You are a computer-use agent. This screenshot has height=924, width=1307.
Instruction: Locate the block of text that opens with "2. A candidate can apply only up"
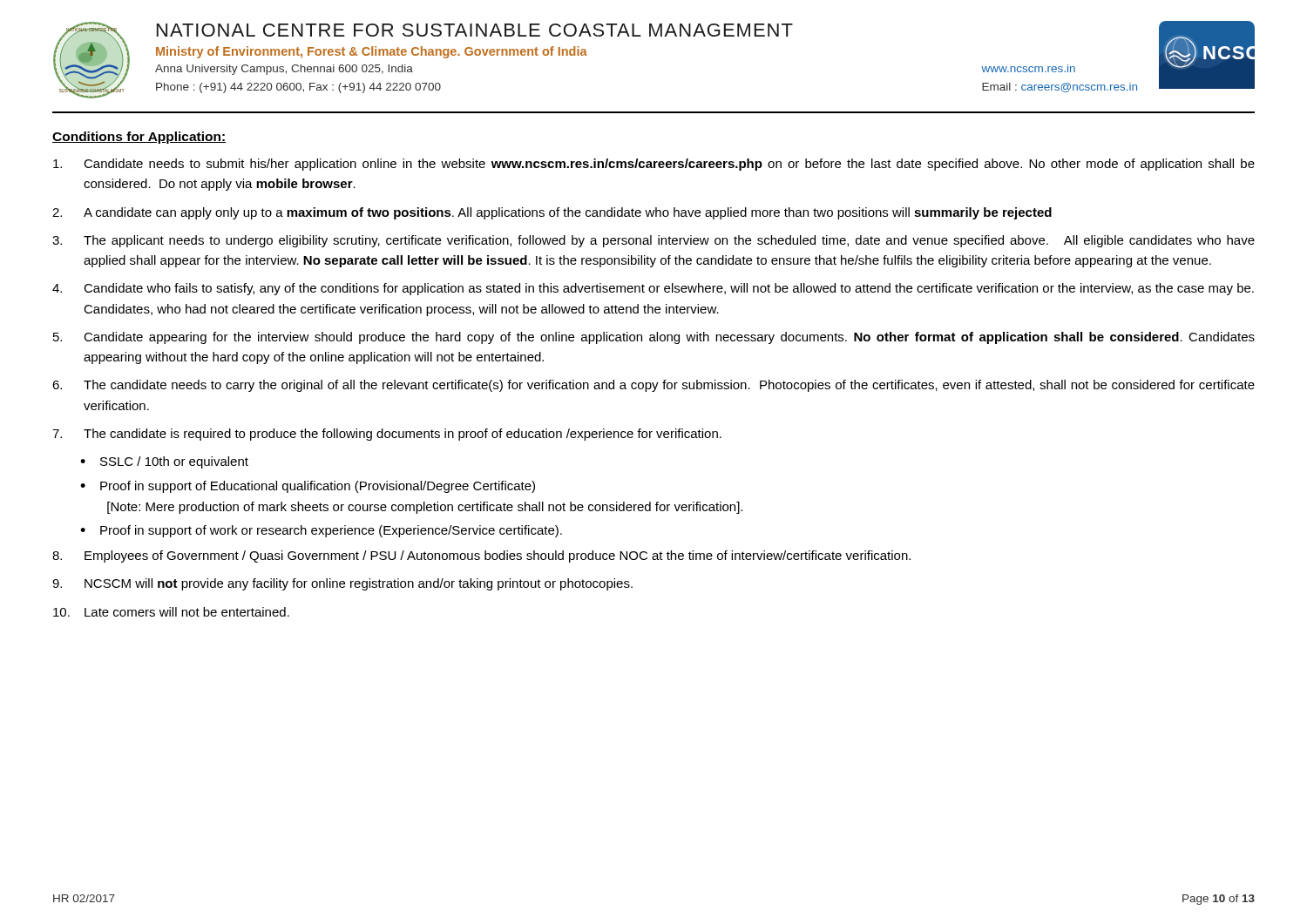click(654, 212)
